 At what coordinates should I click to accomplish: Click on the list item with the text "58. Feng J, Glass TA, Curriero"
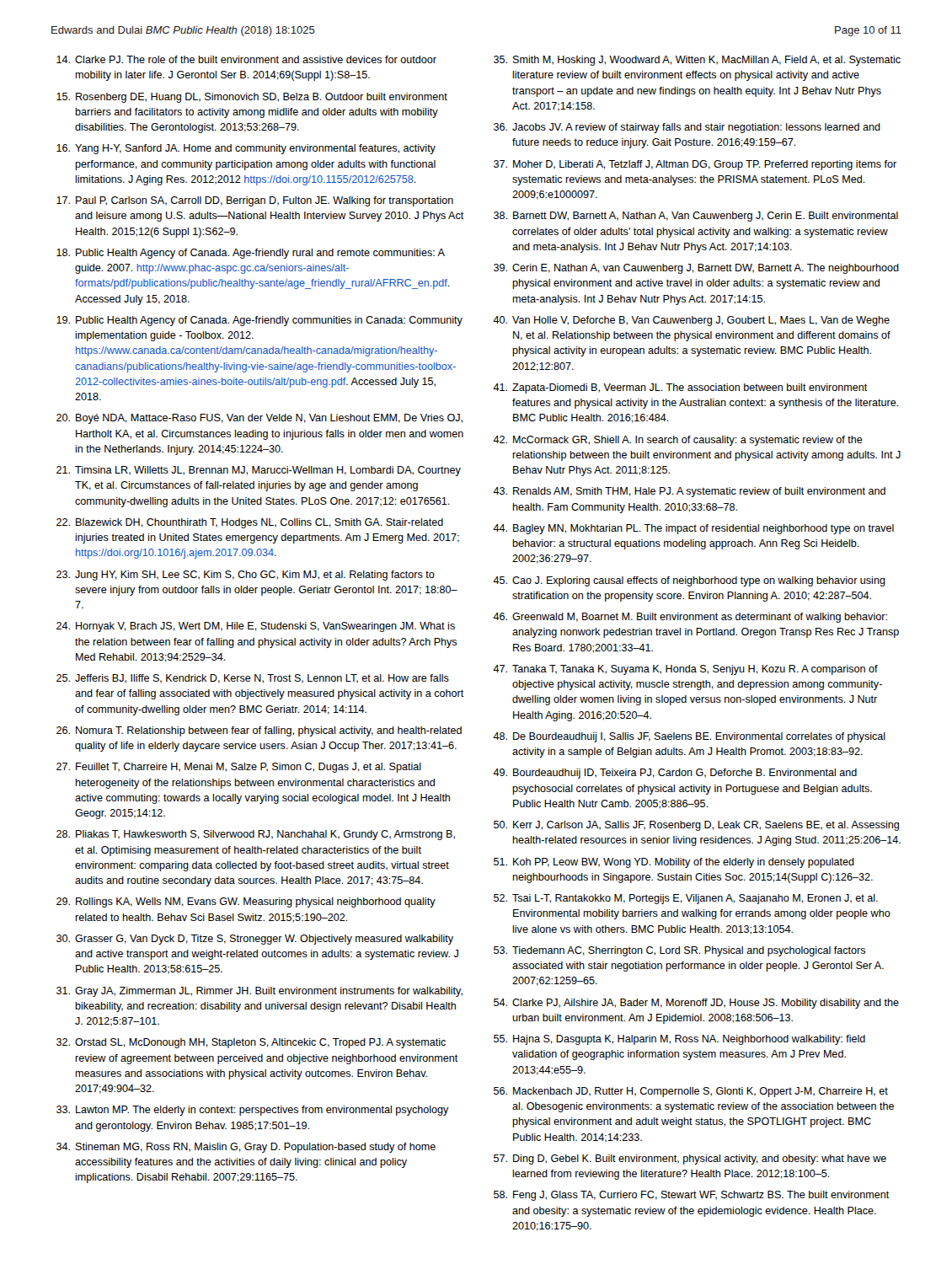(695, 1211)
